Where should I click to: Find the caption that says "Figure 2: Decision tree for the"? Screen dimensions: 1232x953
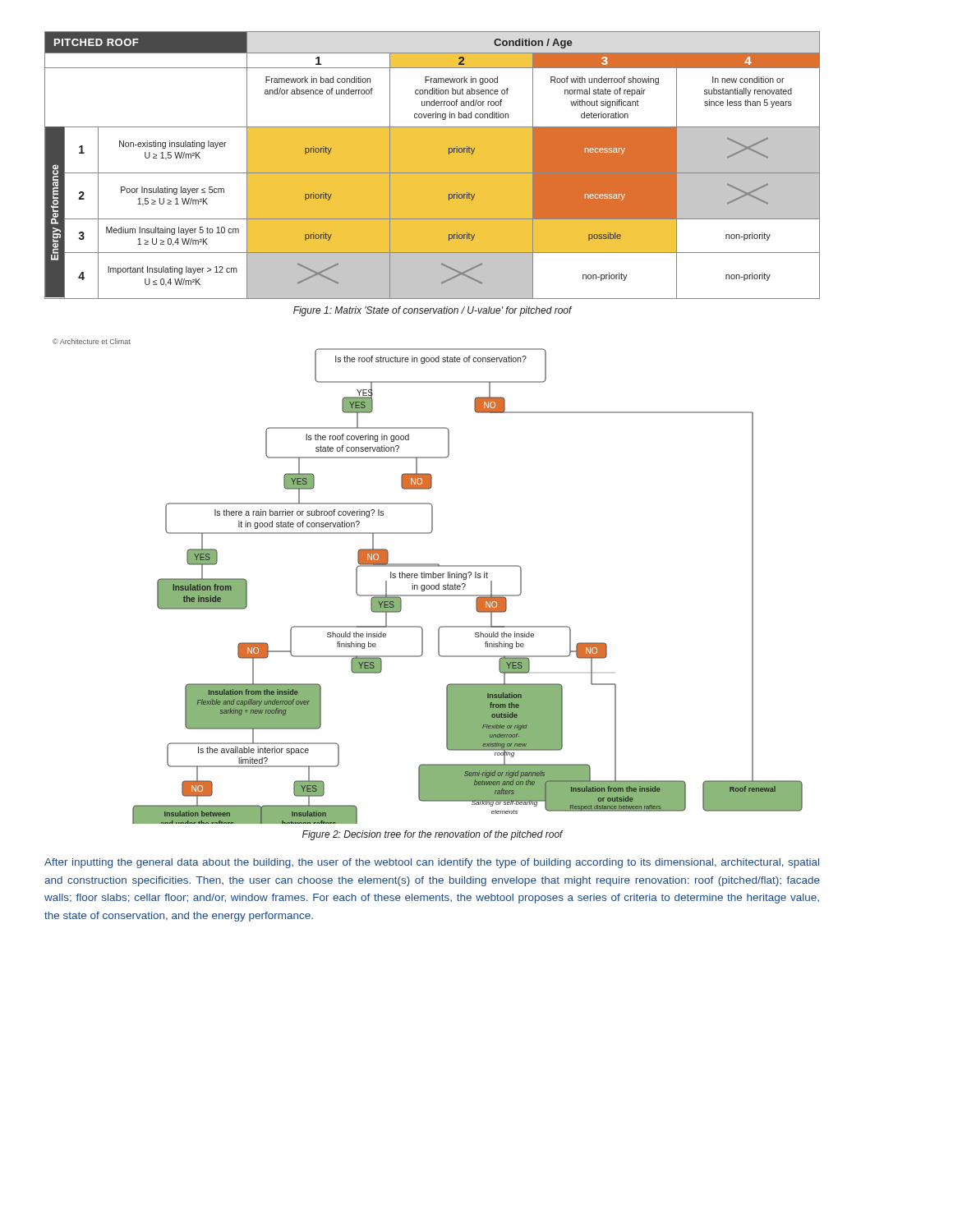coord(432,834)
